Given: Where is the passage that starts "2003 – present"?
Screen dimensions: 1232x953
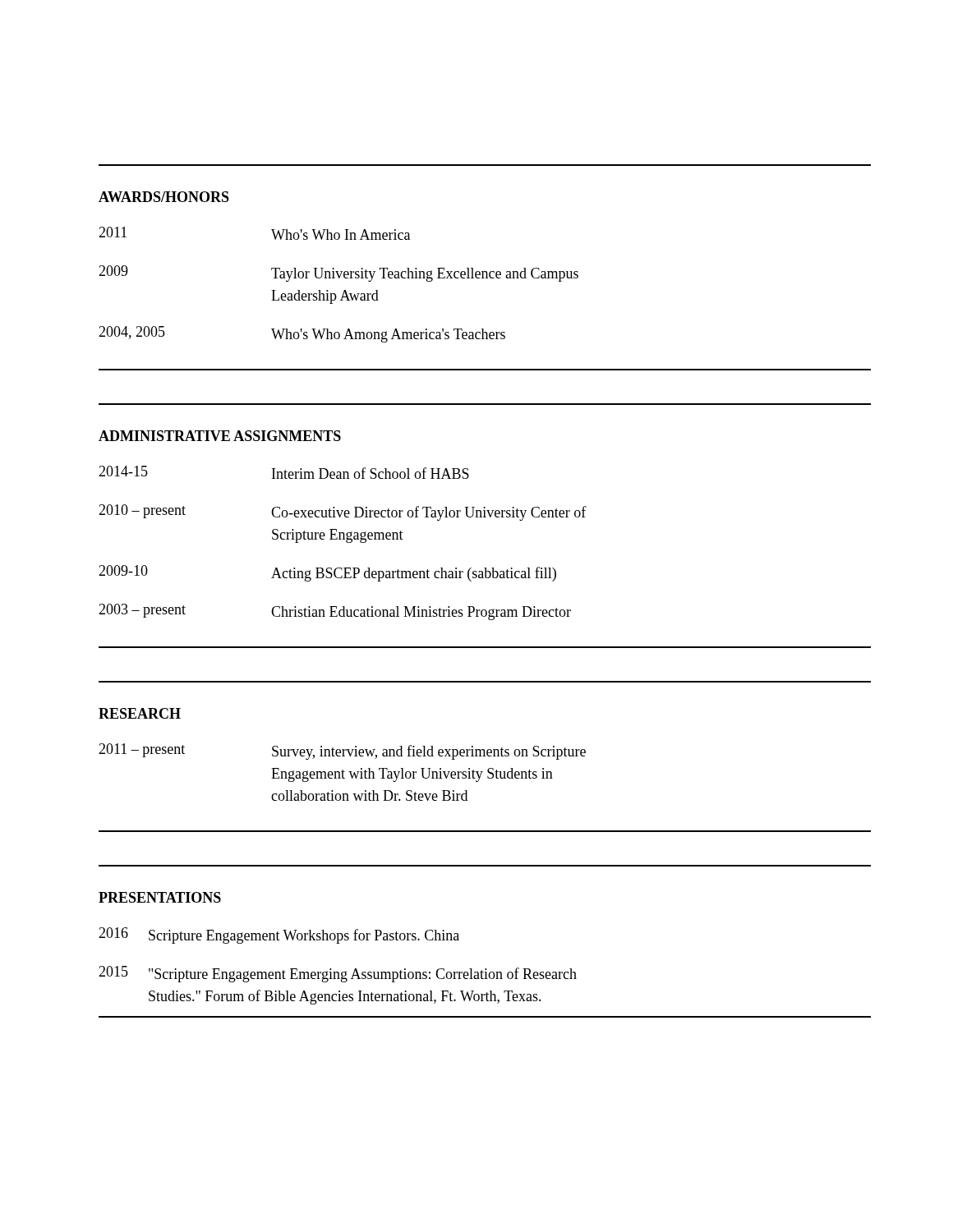Looking at the screenshot, I should pos(335,612).
